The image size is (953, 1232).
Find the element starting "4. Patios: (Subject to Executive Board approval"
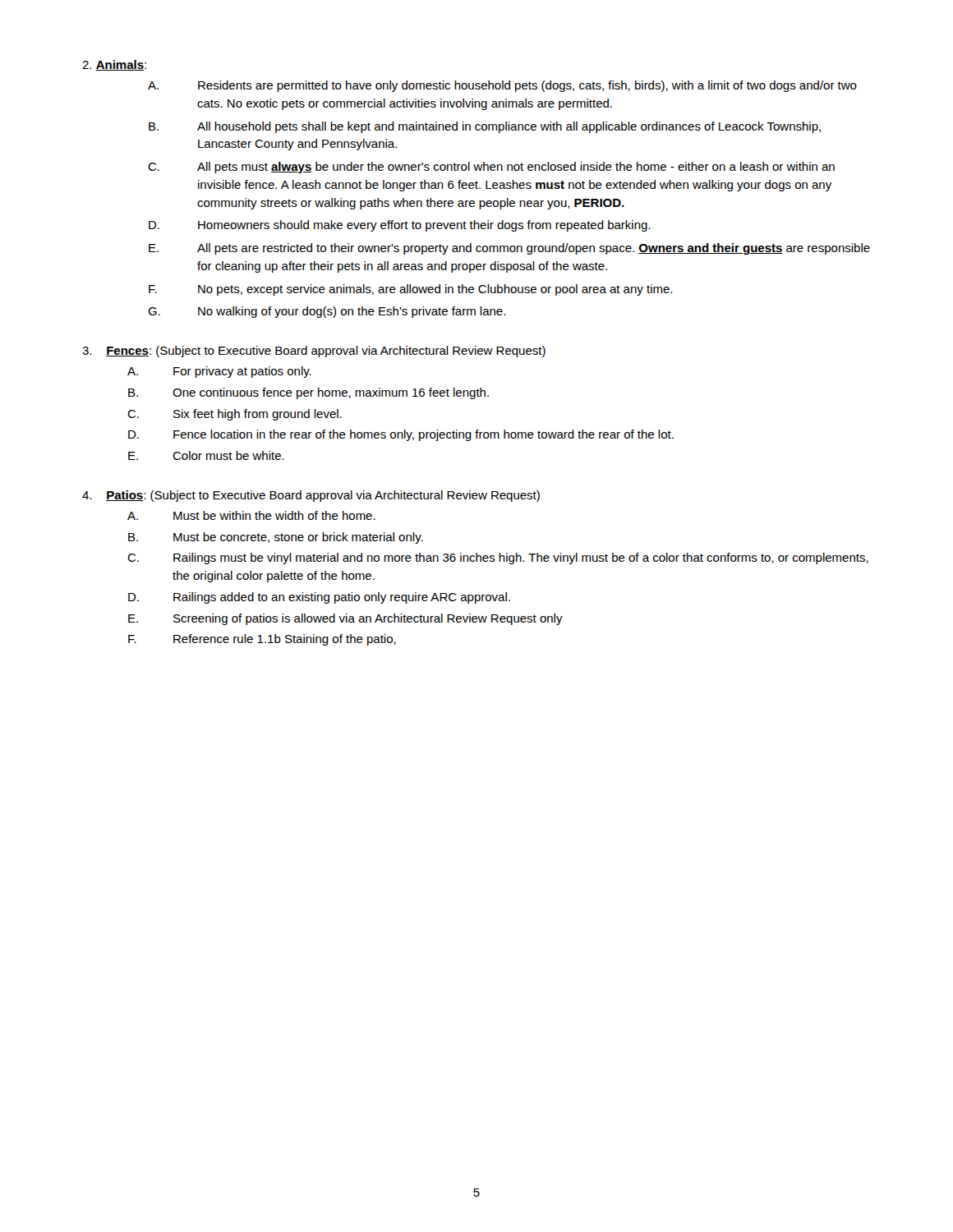[x=311, y=495]
